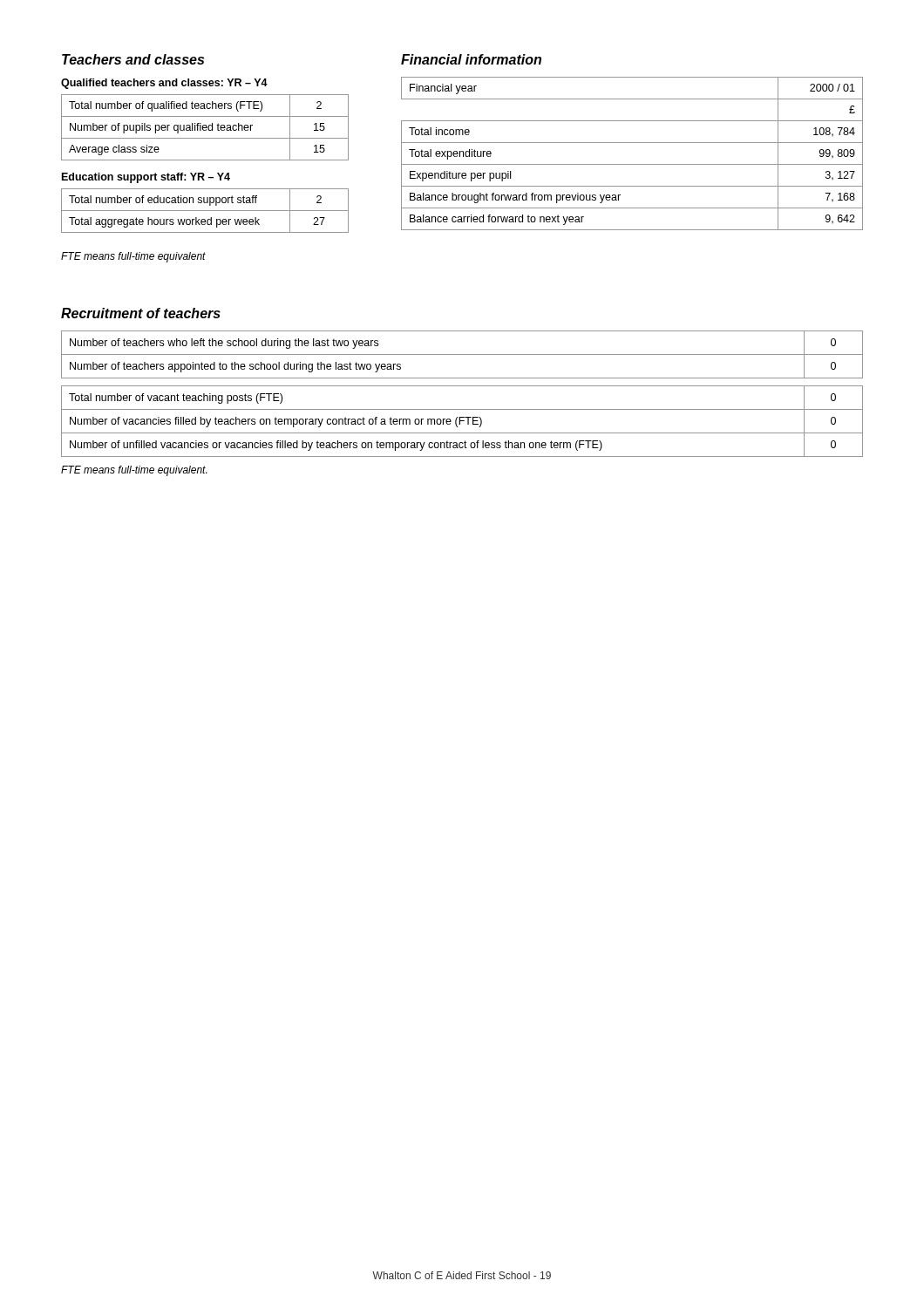The image size is (924, 1308).
Task: Find the table that mentions "Total income"
Action: tap(632, 153)
